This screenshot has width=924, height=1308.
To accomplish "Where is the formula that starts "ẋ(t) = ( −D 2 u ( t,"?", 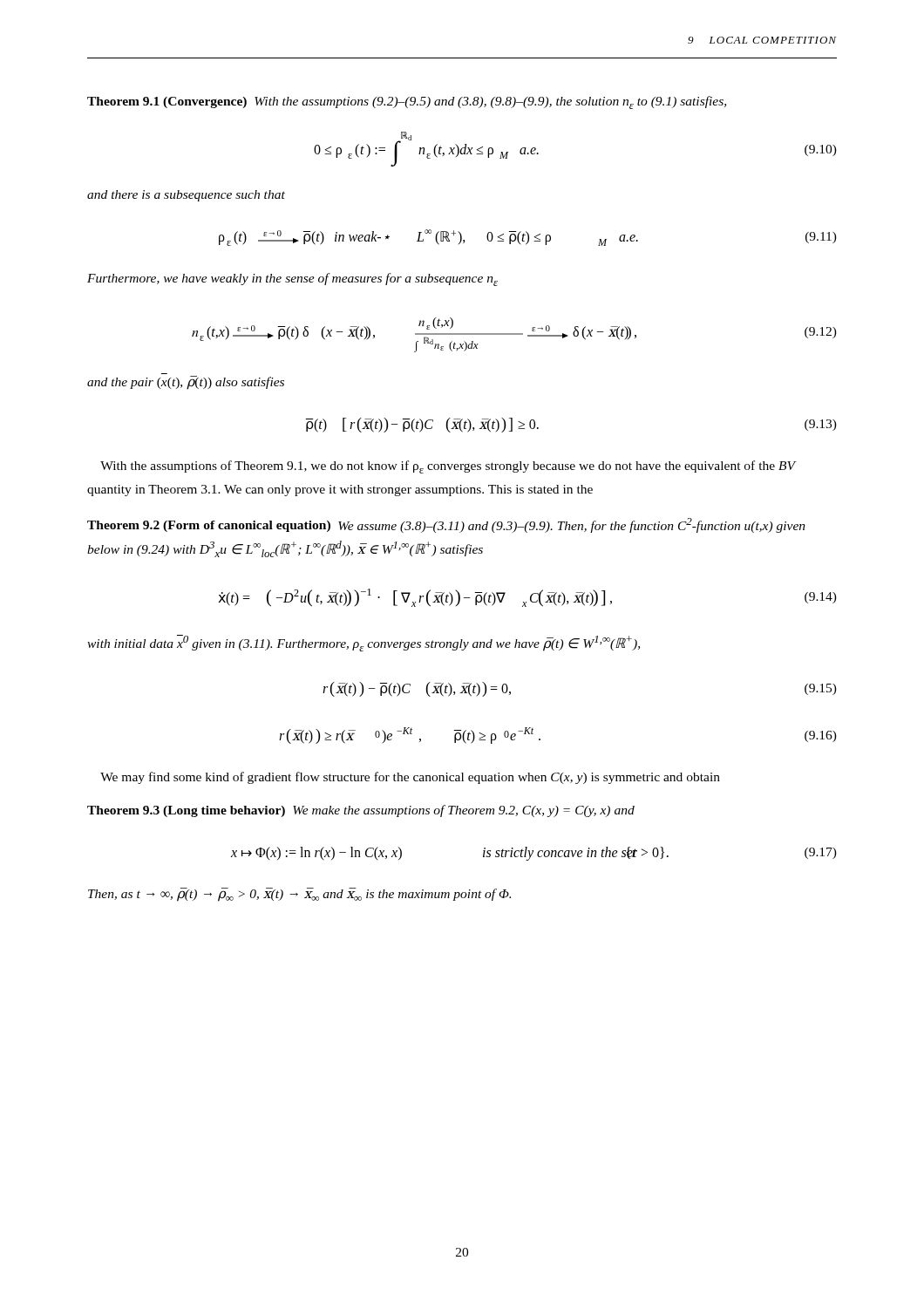I will tap(462, 596).
